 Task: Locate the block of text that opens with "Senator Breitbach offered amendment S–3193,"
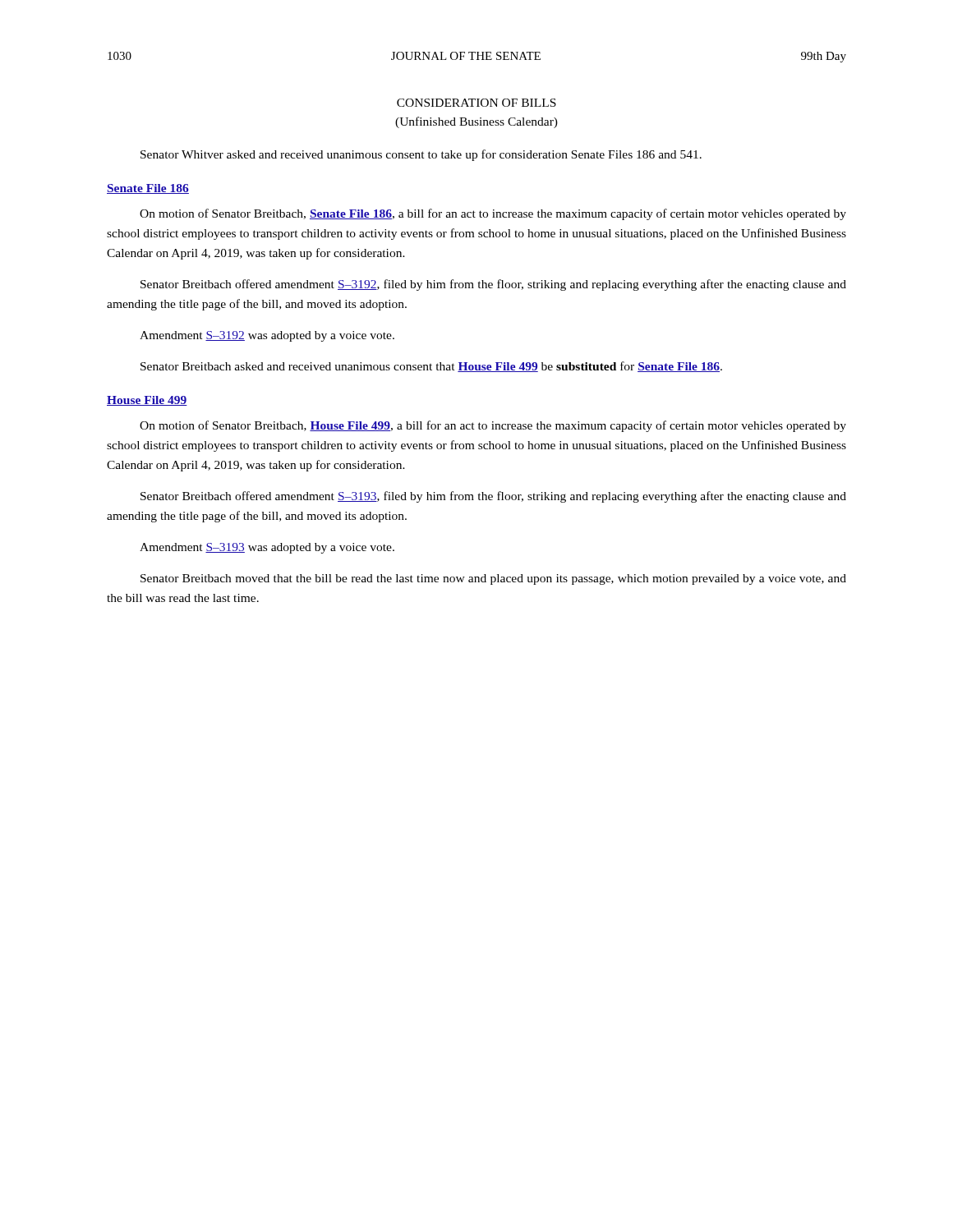click(476, 505)
